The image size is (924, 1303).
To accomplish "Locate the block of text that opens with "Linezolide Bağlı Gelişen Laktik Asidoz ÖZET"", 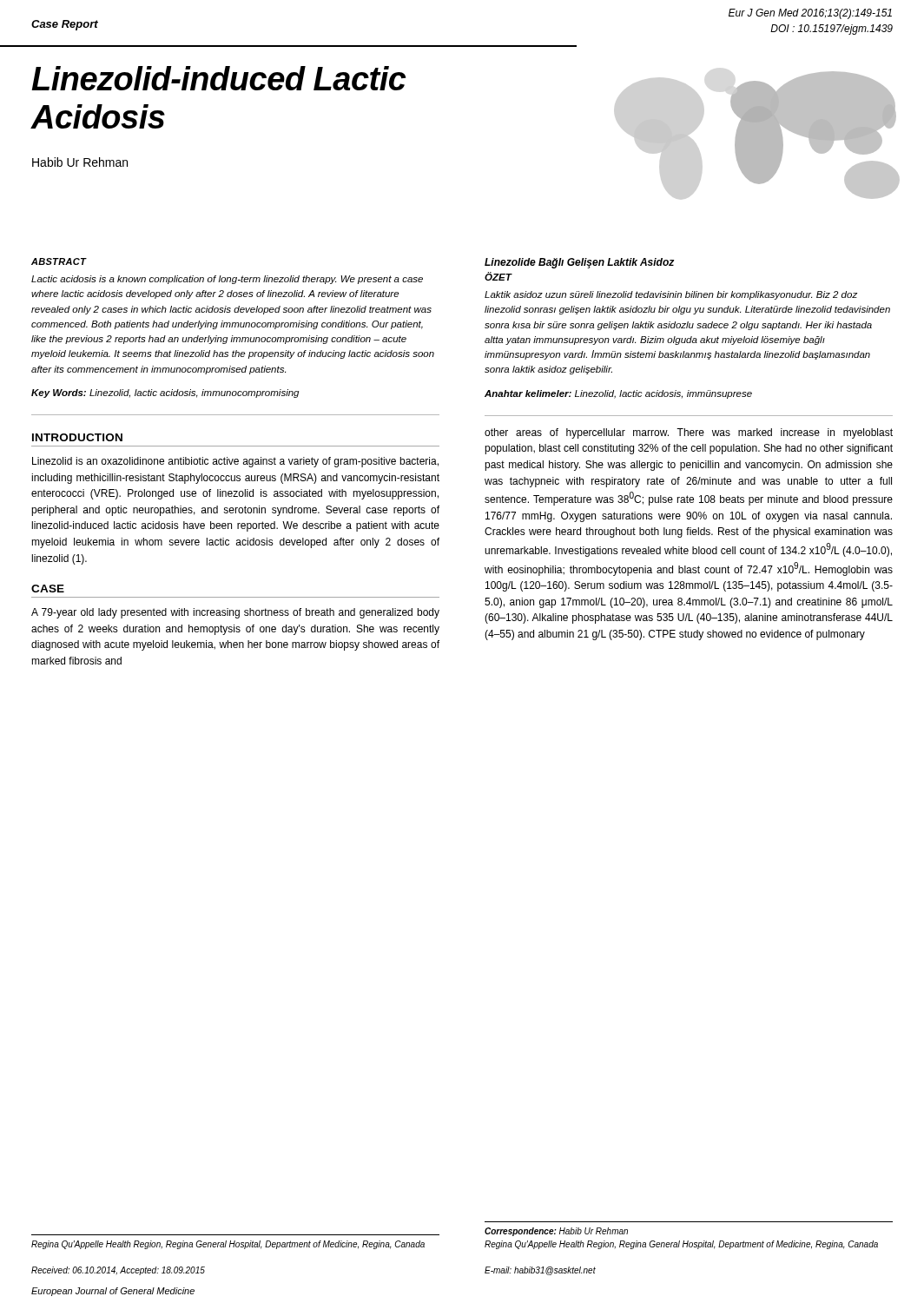I will (x=689, y=329).
